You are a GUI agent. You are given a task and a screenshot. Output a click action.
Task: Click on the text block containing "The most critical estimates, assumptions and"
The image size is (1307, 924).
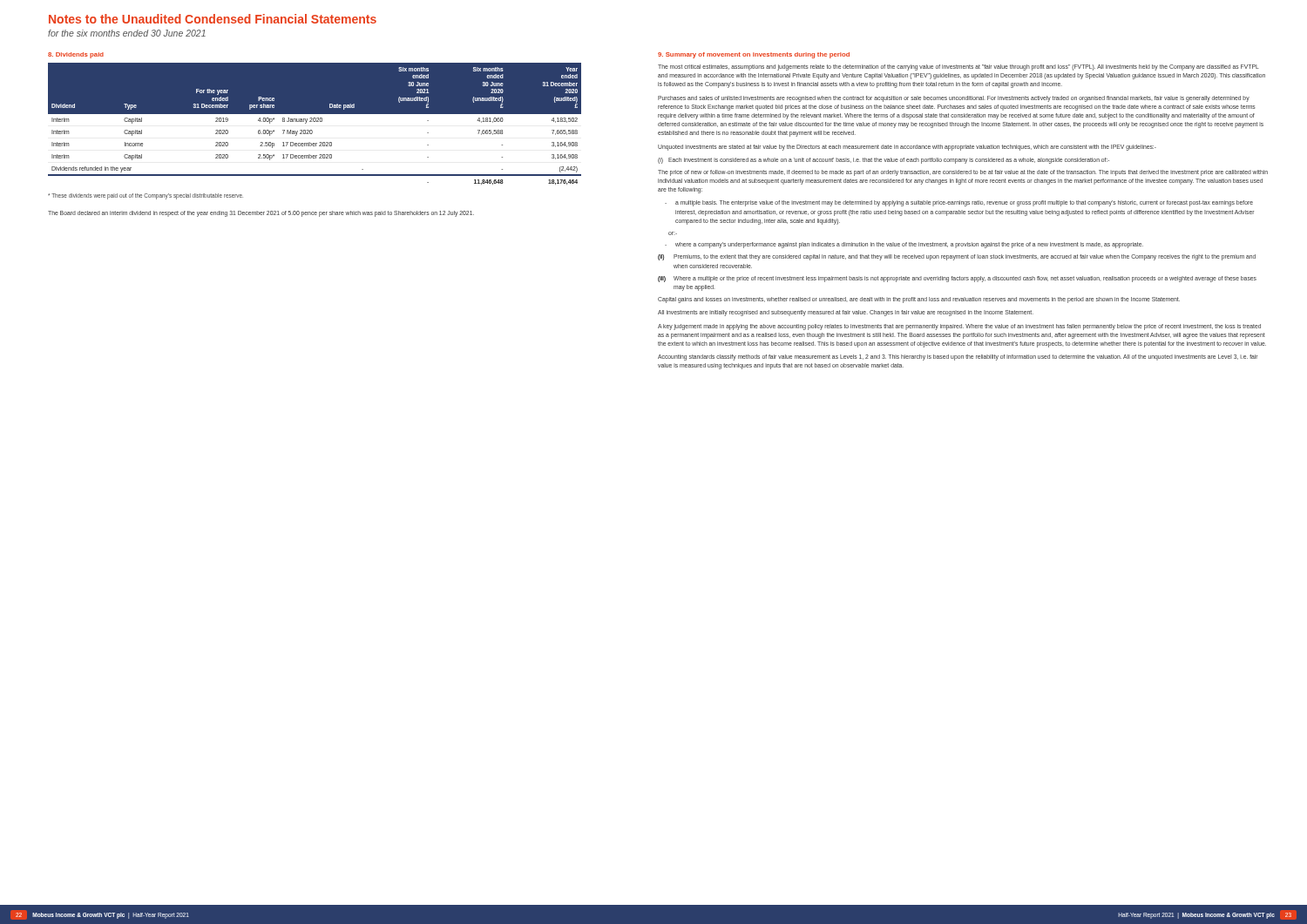962,75
